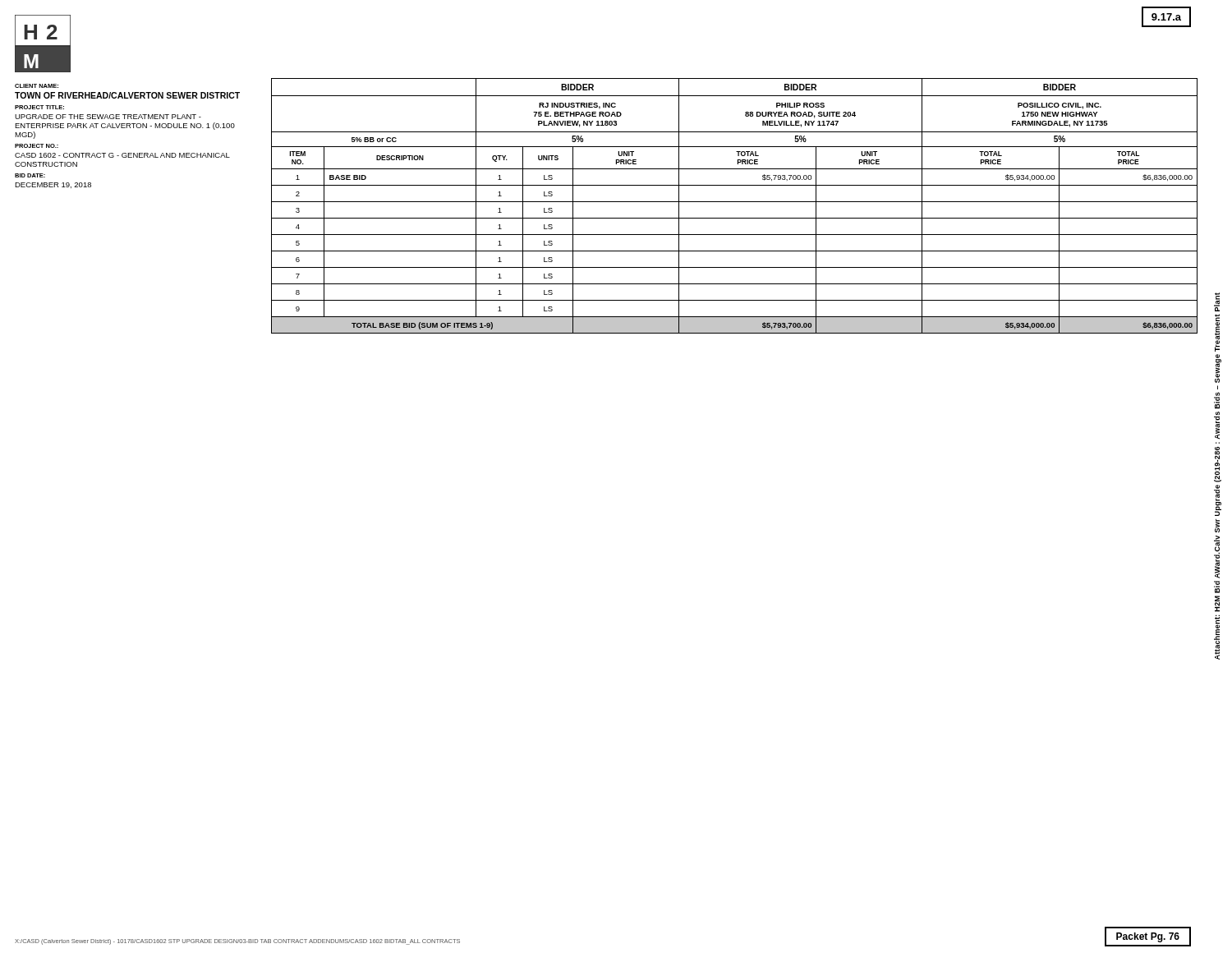Viewport: 1232px width, 953px height.
Task: Locate the block of text that opens with "Attachment: H2M Bid AWard.Calv"
Action: coord(1217,476)
